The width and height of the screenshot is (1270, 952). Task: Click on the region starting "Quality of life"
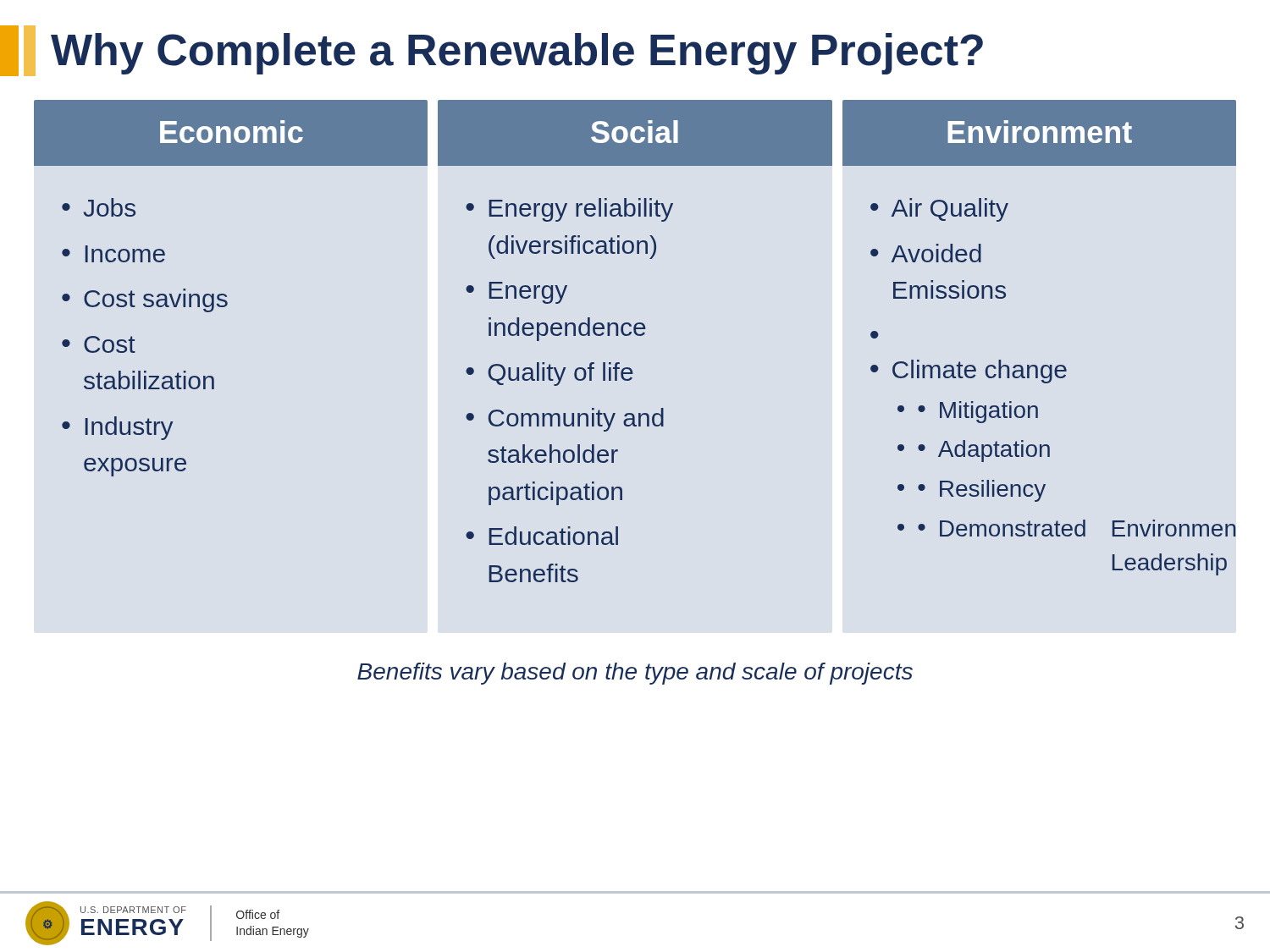(560, 372)
